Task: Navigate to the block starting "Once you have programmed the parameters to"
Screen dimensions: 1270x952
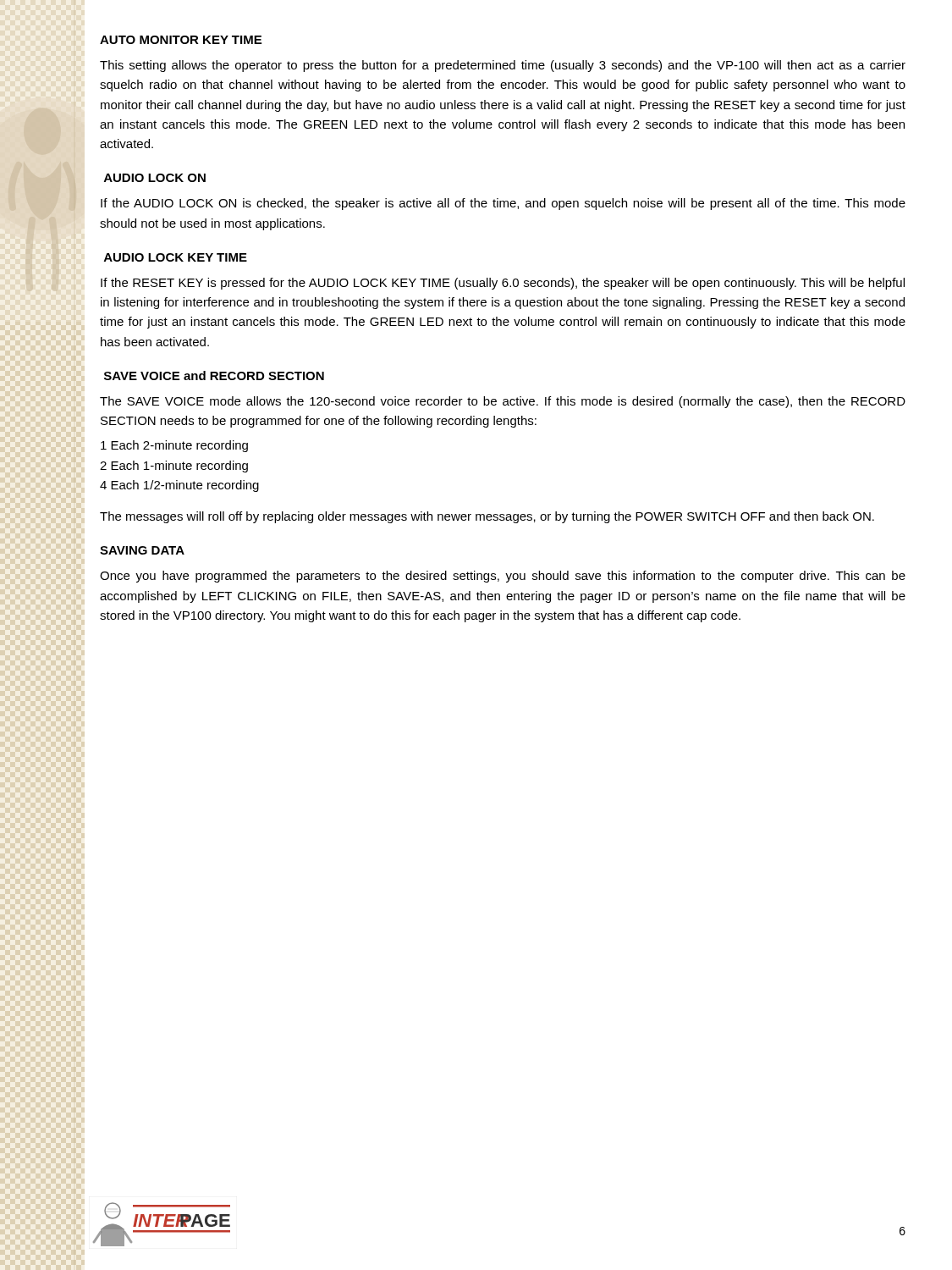Action: coord(503,595)
